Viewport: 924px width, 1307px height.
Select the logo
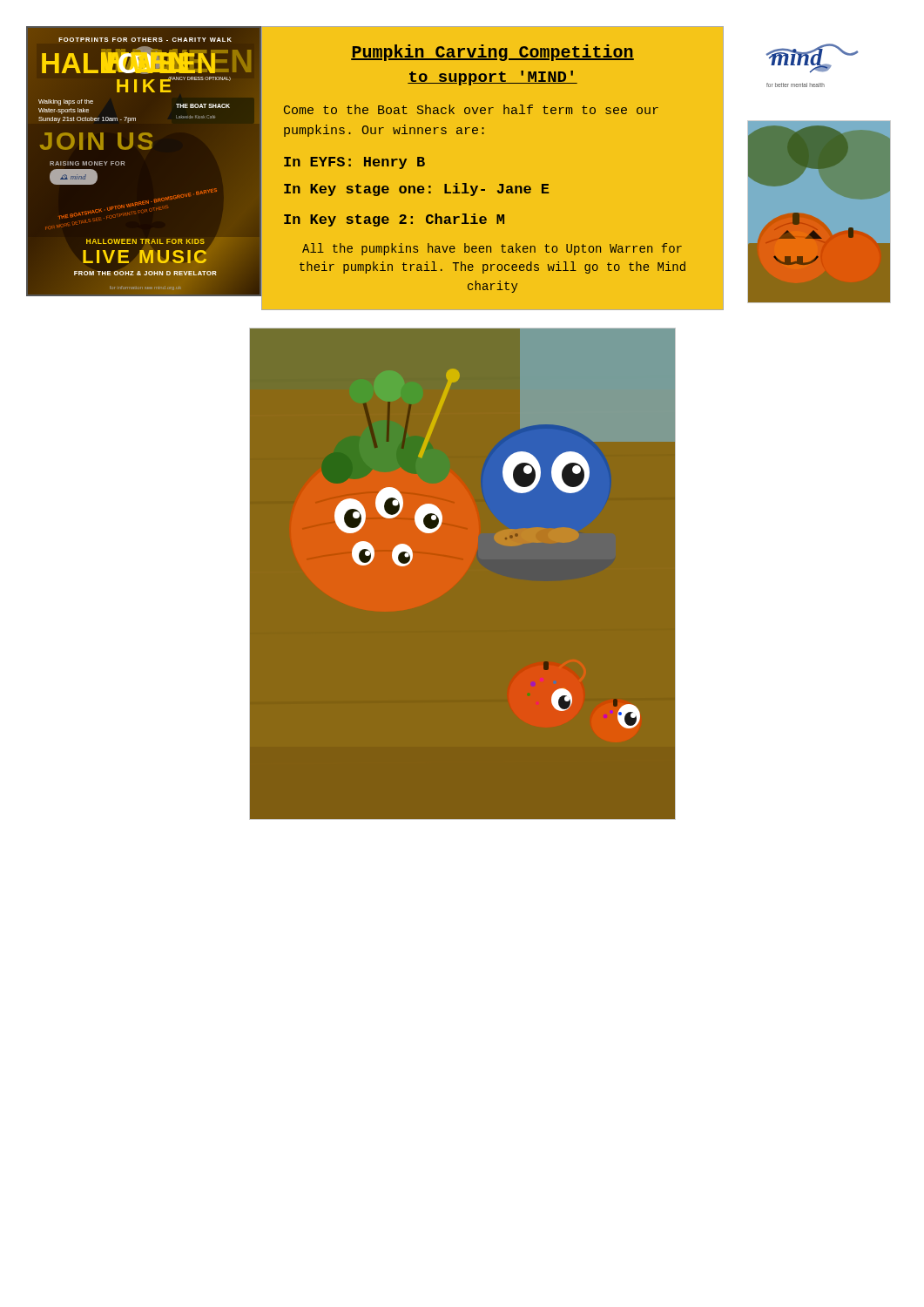pyautogui.click(x=819, y=70)
